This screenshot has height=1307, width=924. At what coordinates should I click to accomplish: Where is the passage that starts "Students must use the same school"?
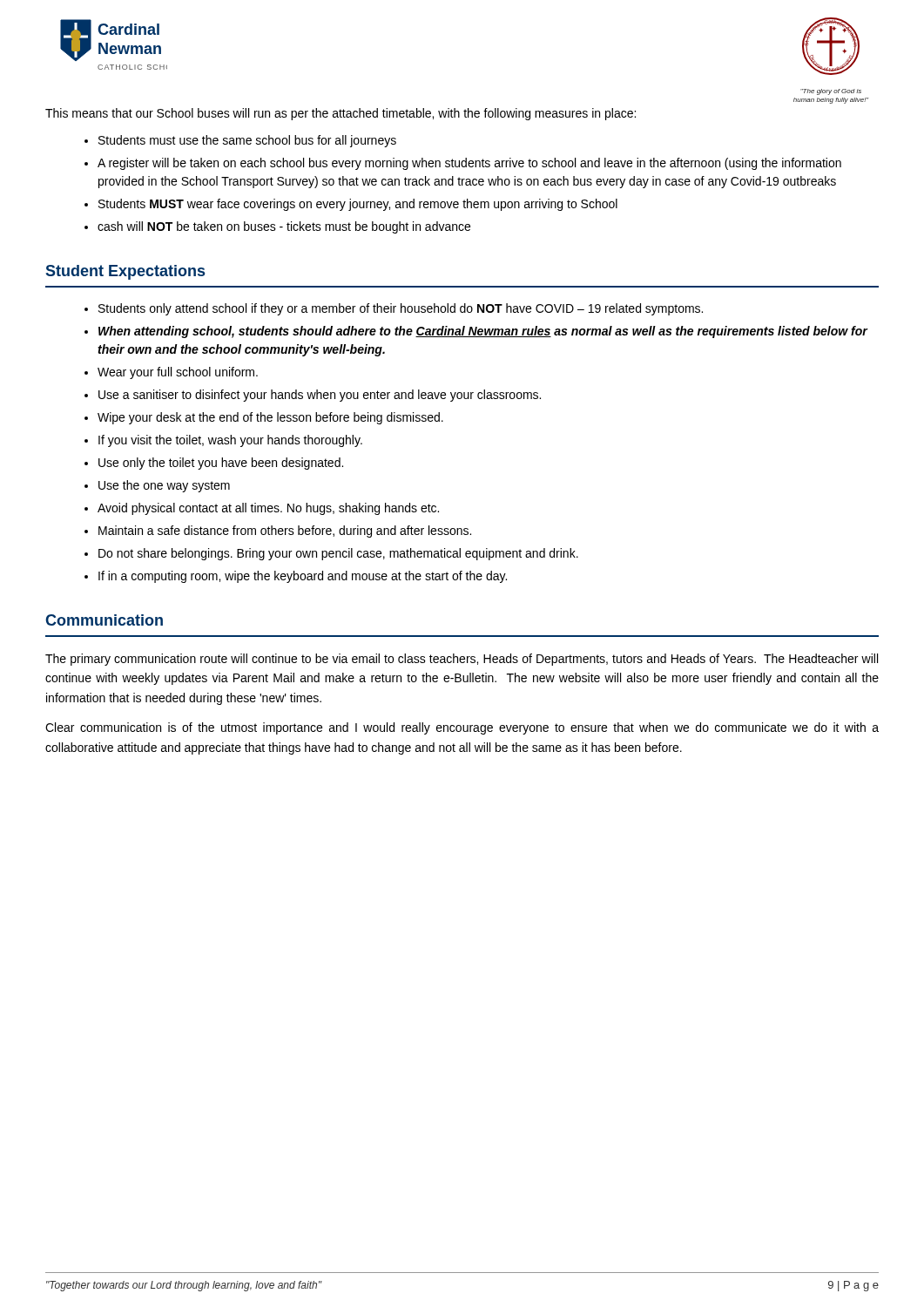[x=247, y=140]
